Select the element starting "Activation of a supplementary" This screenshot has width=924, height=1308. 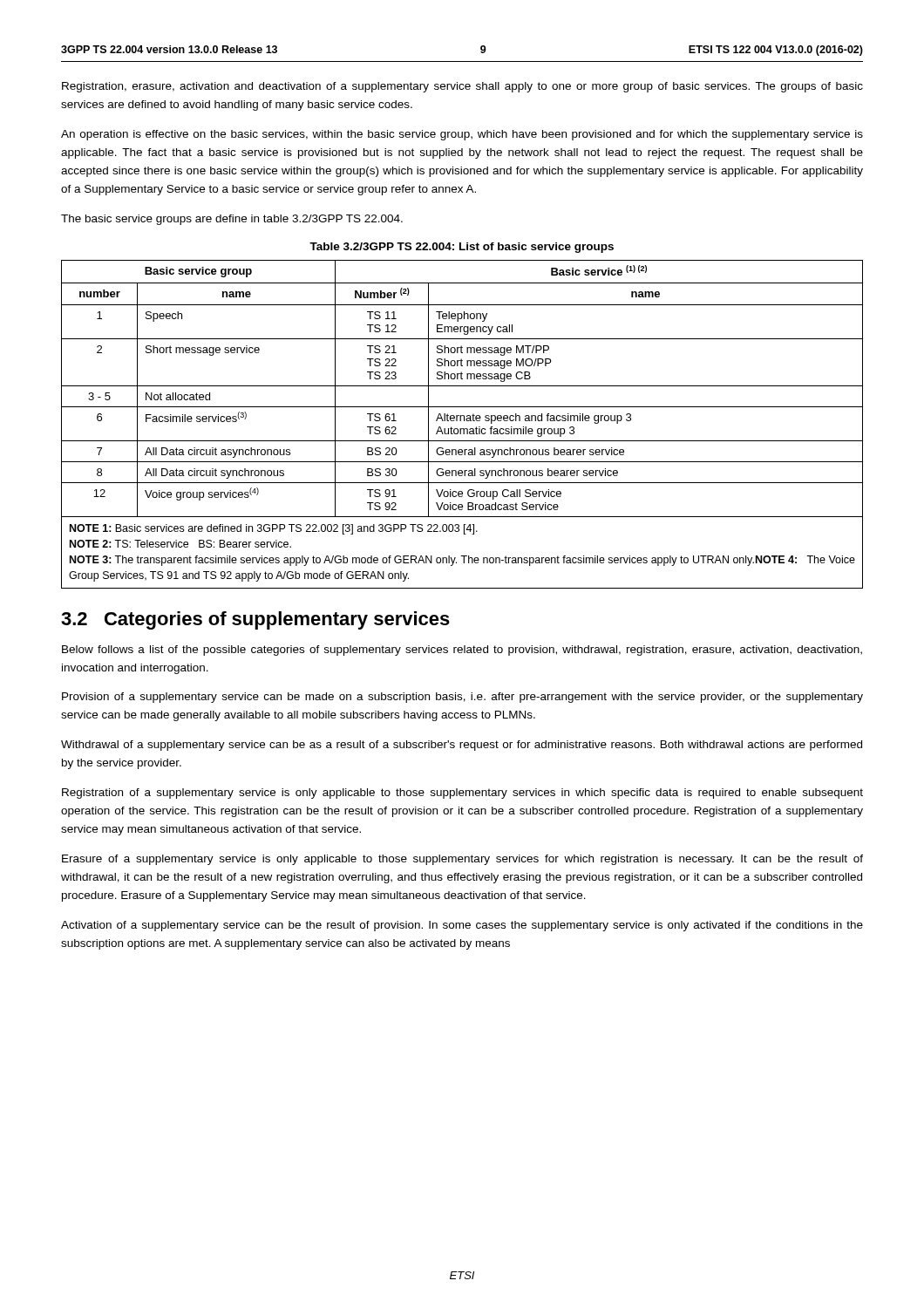[462, 934]
